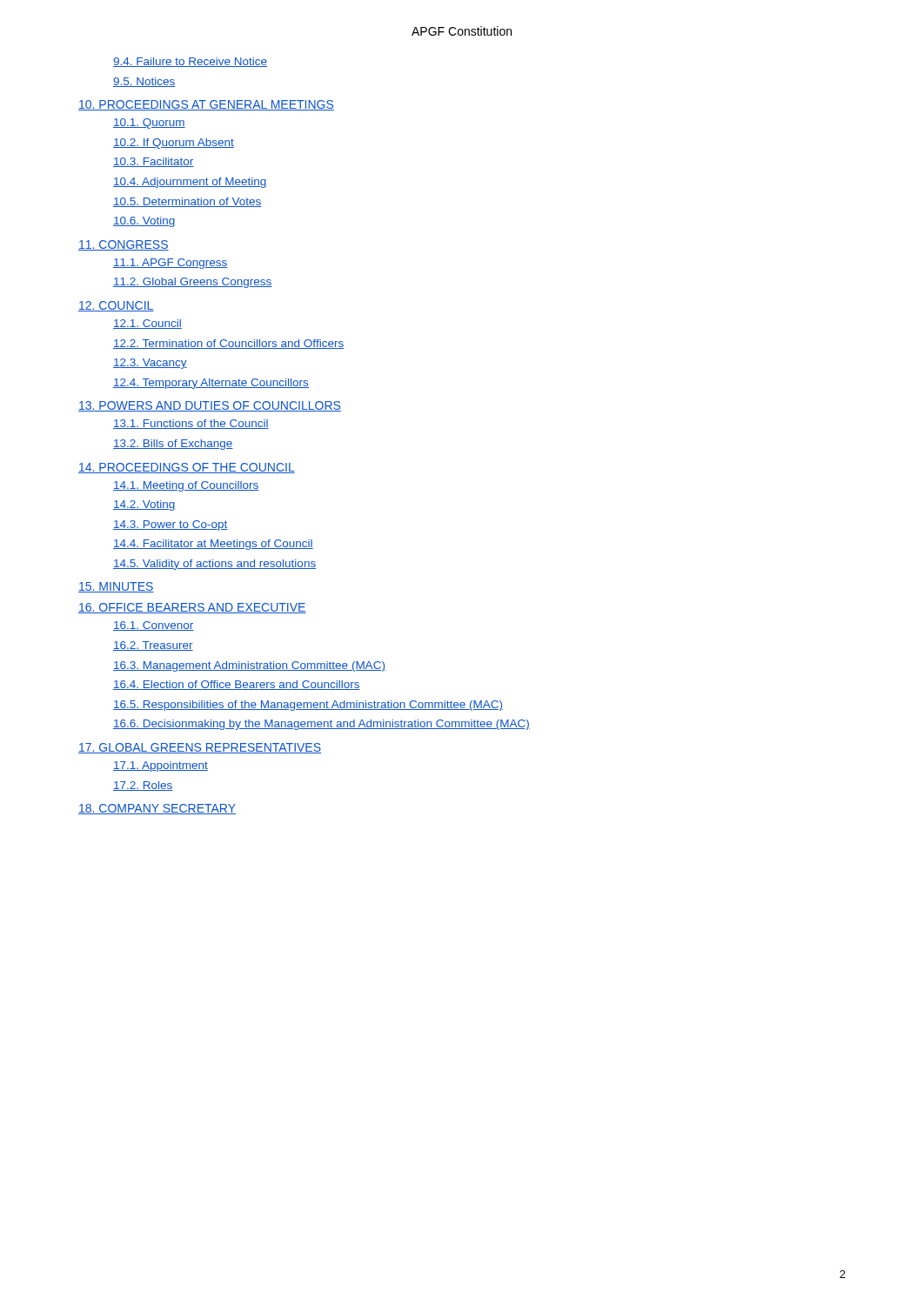
Task: Point to the region starting "16.3. Management Administration Committee (MAC)"
Action: point(249,665)
